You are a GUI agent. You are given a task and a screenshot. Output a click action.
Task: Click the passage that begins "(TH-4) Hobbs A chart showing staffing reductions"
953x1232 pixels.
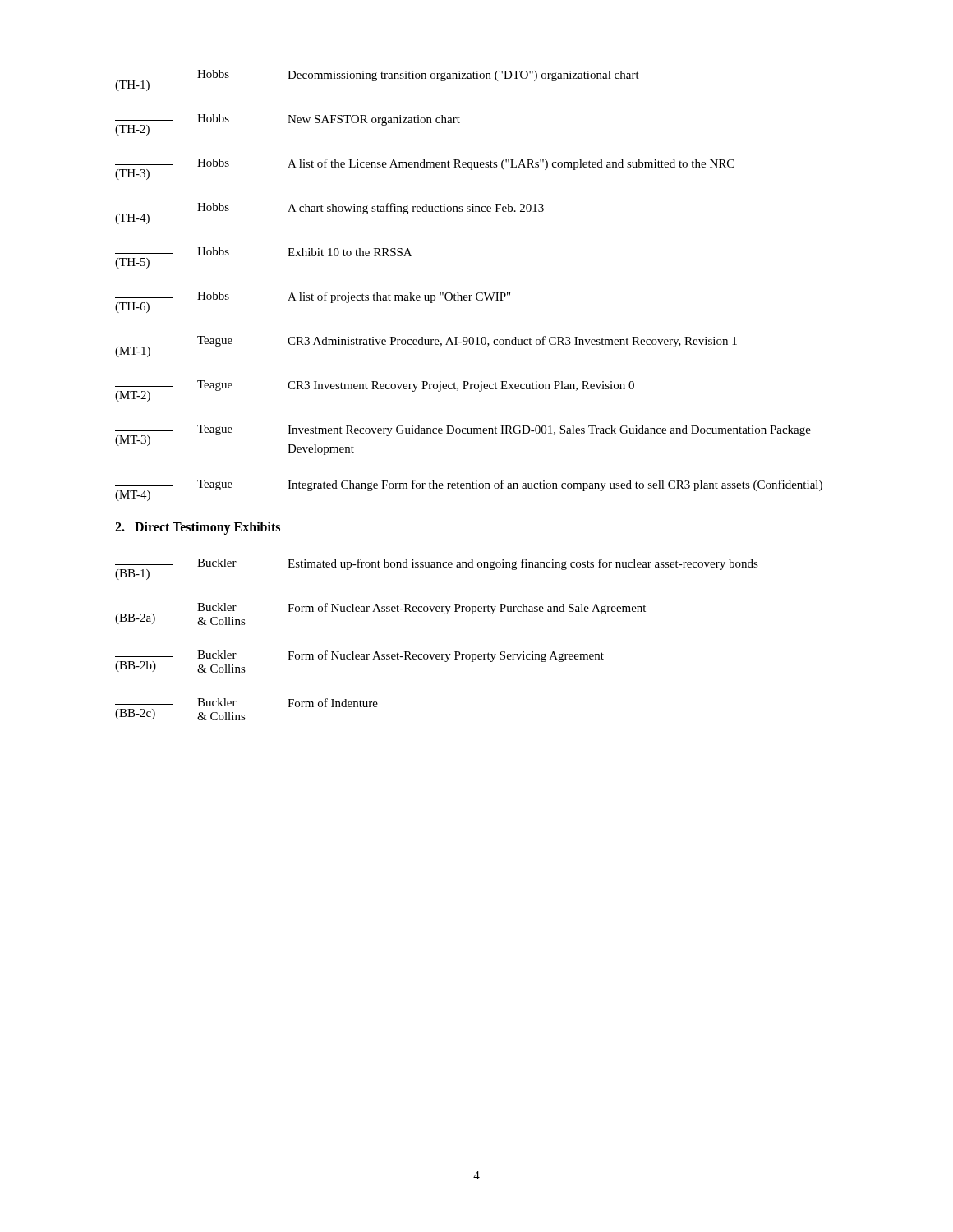click(485, 212)
